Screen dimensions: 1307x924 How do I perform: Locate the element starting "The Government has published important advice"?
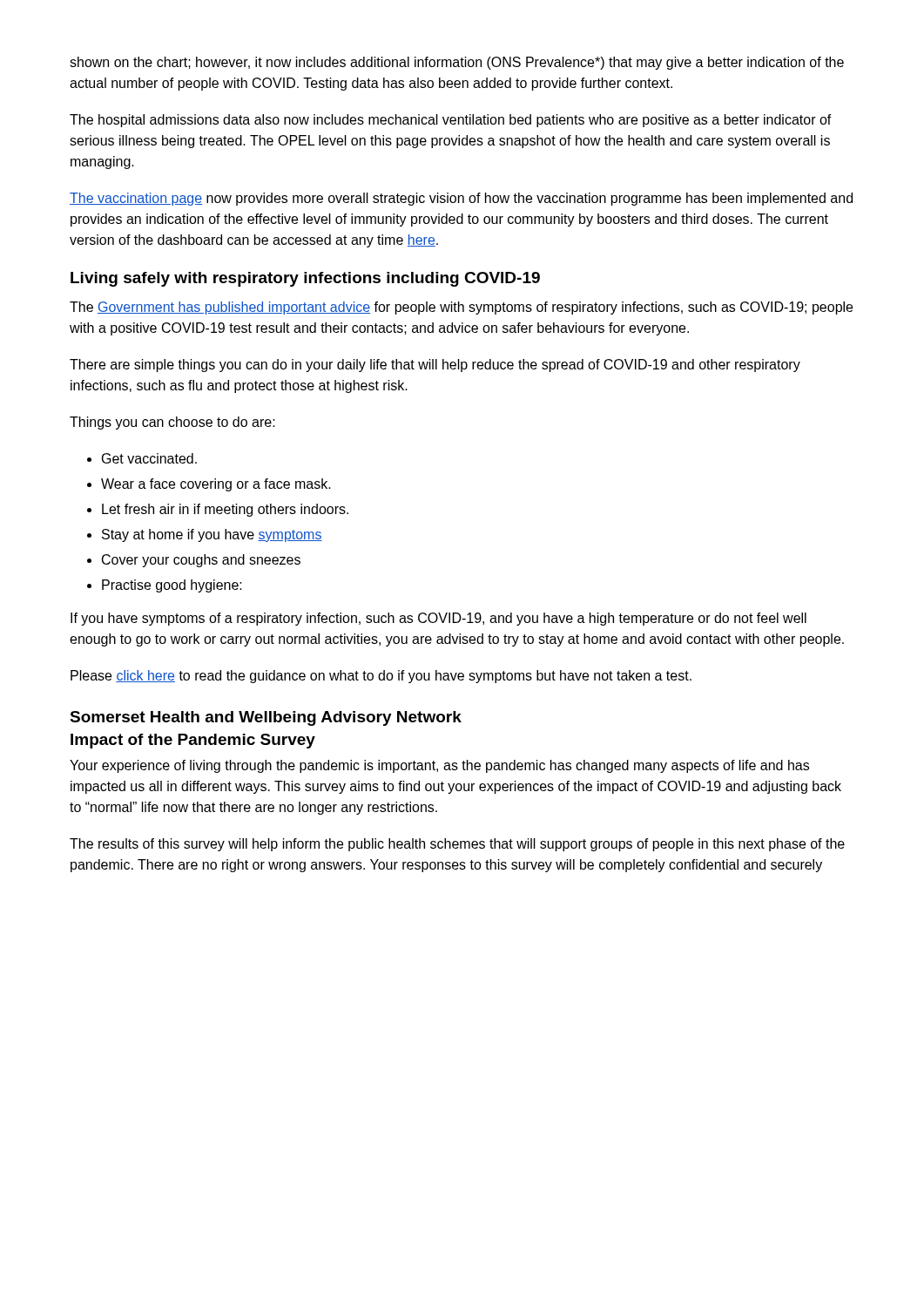point(462,318)
